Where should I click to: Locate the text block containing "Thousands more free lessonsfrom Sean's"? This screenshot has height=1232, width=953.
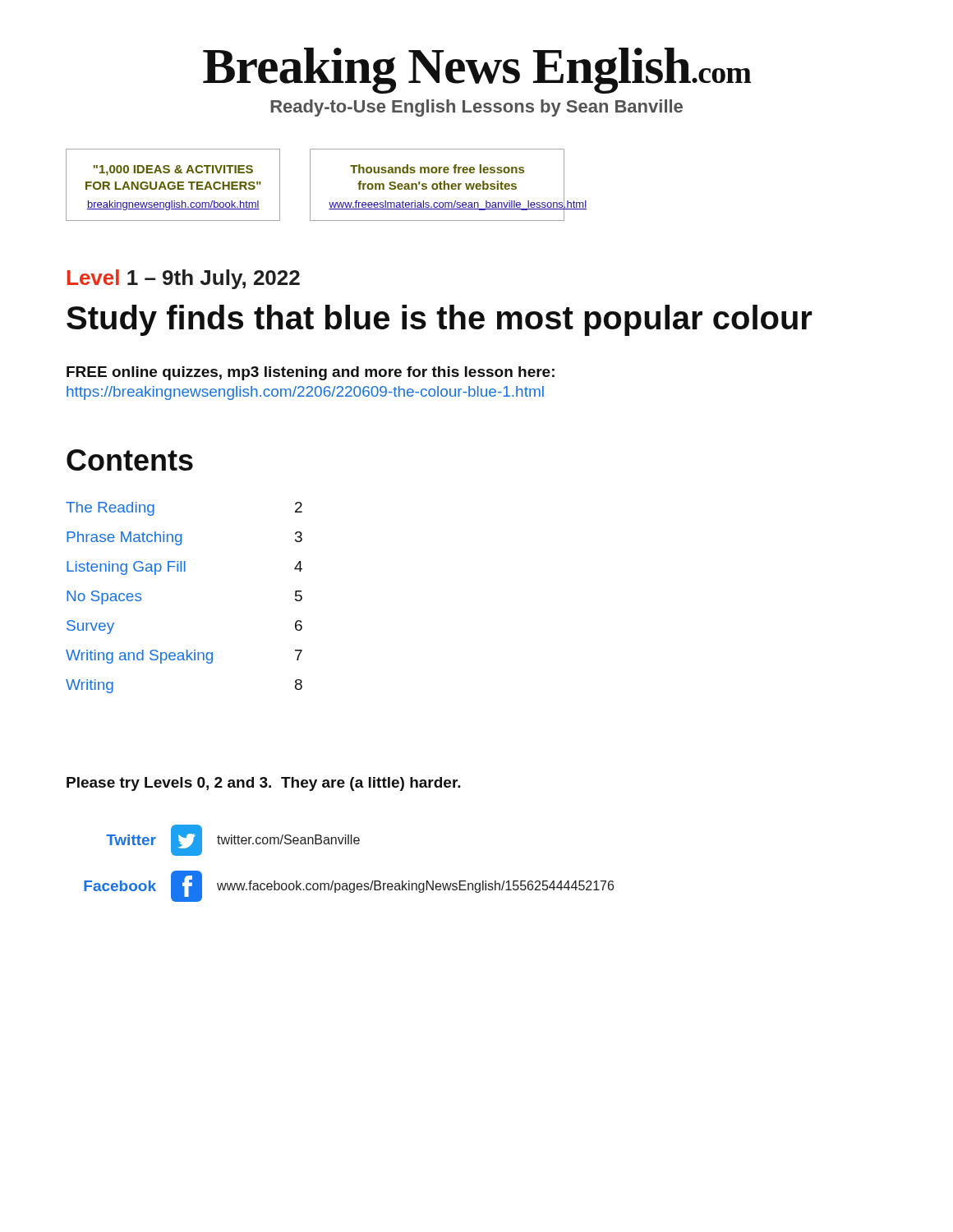(447, 186)
